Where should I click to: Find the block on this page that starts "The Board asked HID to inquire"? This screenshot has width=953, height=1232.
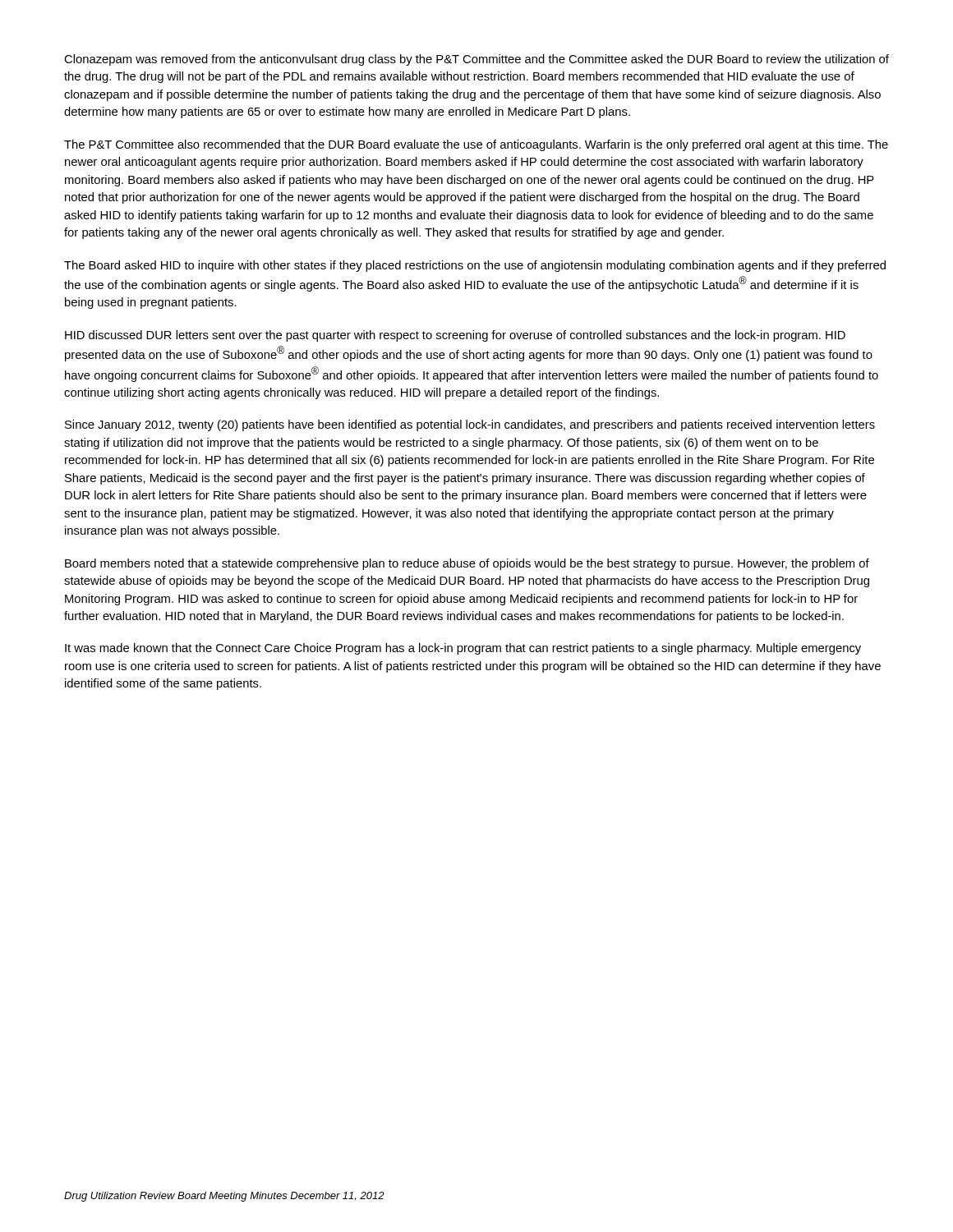point(475,284)
